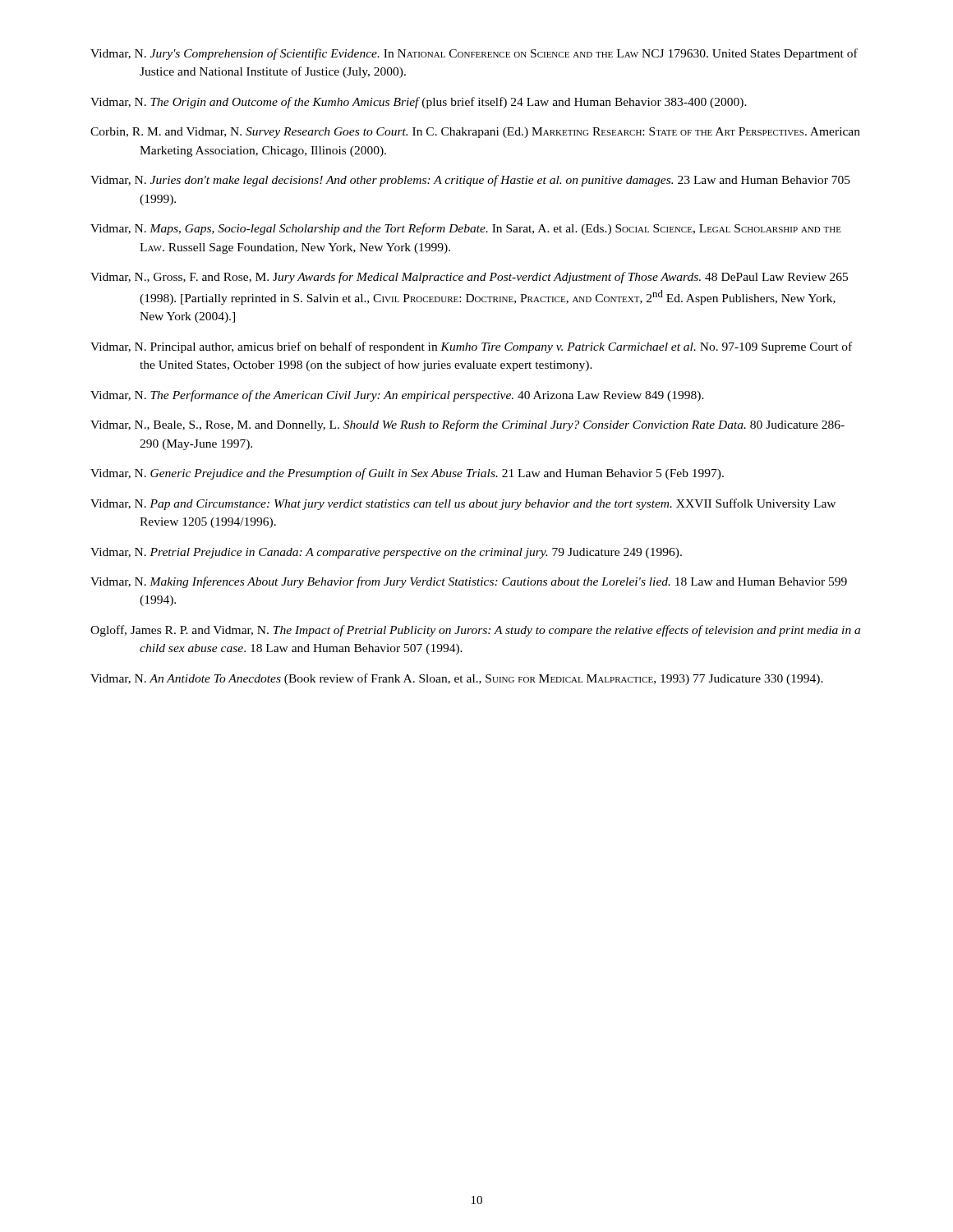
Task: Select the text starting "Vidmar, N. Juries don't make legal decisions! And"
Action: tap(470, 189)
